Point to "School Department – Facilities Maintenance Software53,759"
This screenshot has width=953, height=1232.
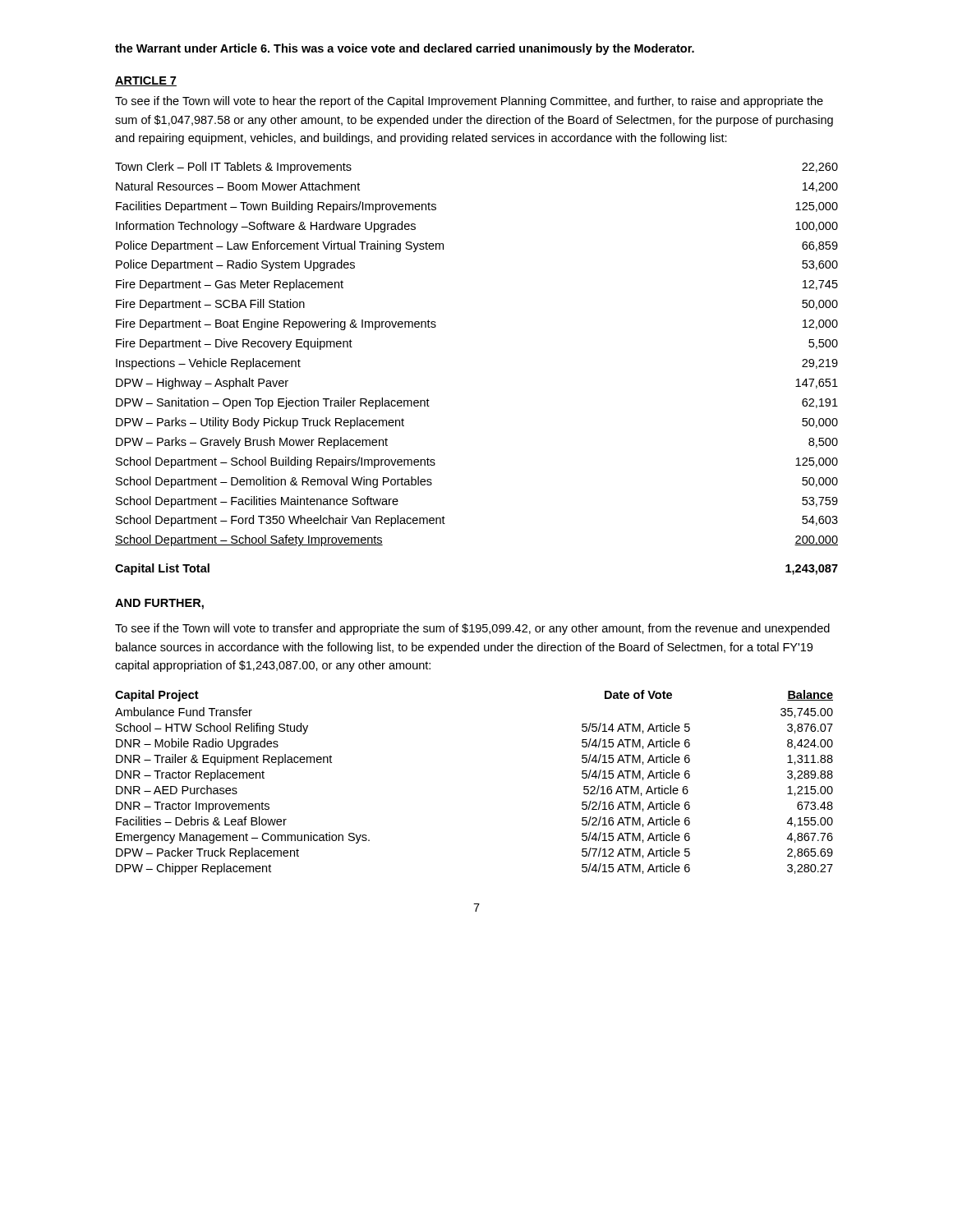point(256,501)
